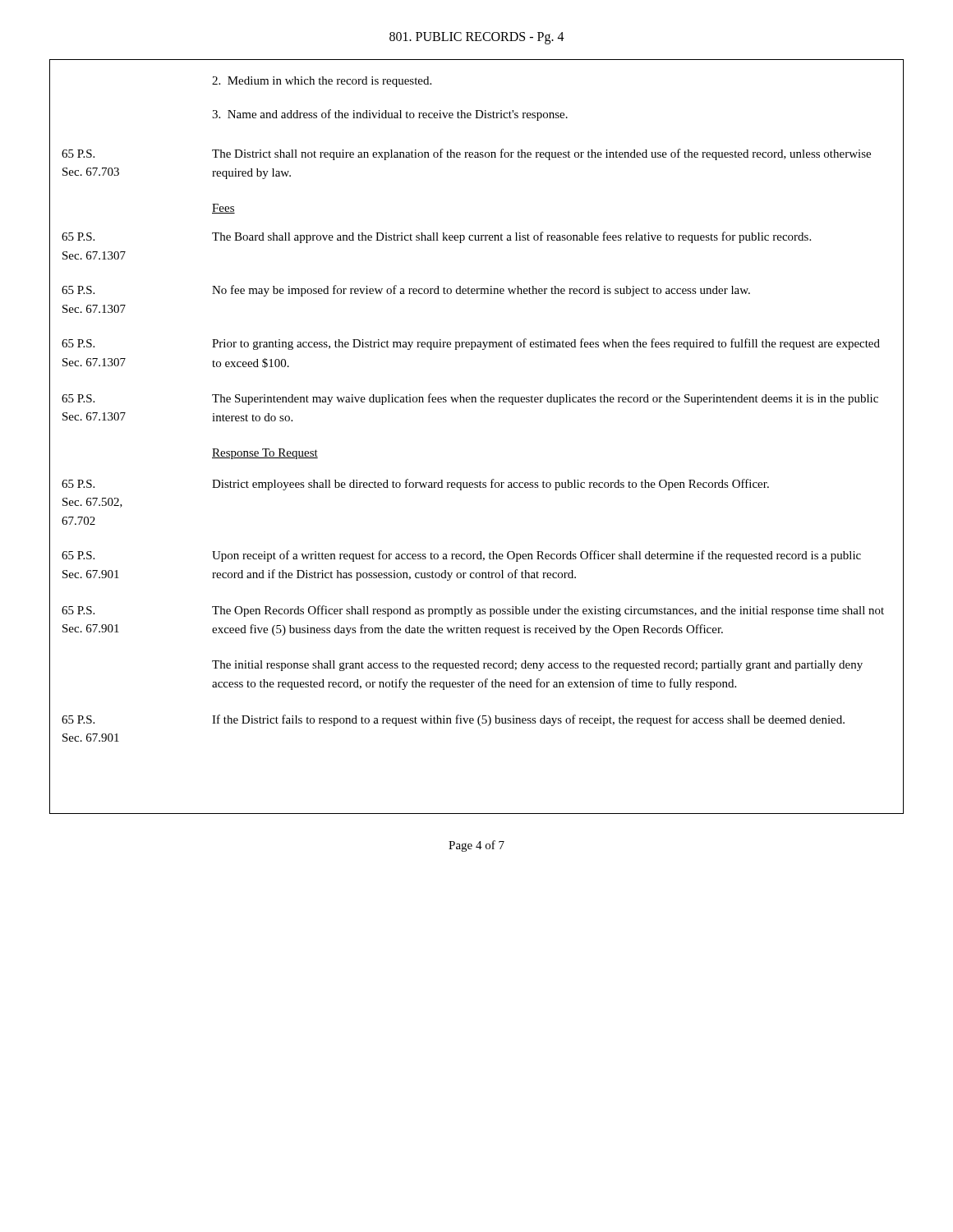Viewport: 953px width, 1232px height.
Task: Find the element starting "The Open Records Officer shall respond as promptly"
Action: 548,619
